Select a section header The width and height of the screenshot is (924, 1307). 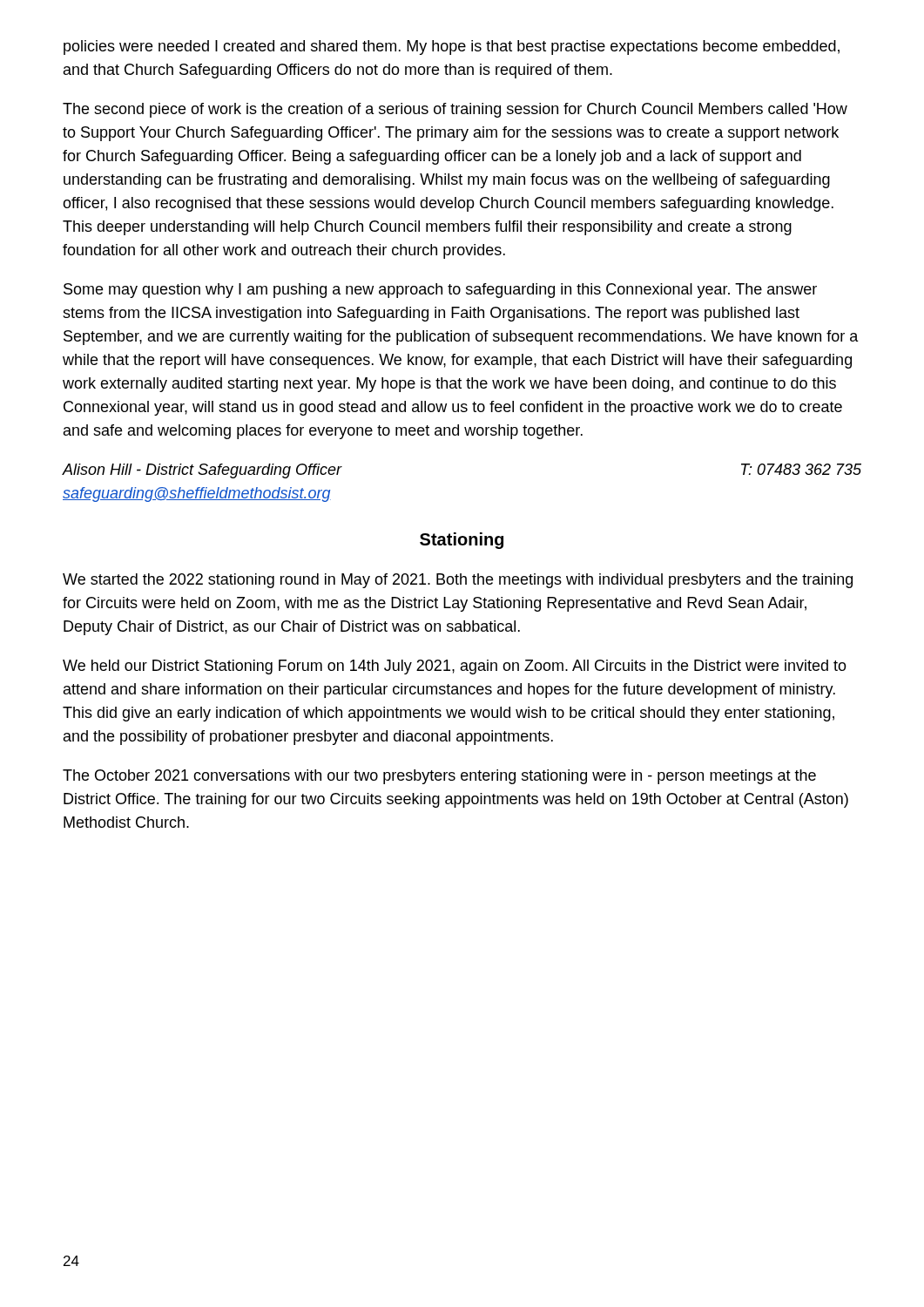(462, 539)
